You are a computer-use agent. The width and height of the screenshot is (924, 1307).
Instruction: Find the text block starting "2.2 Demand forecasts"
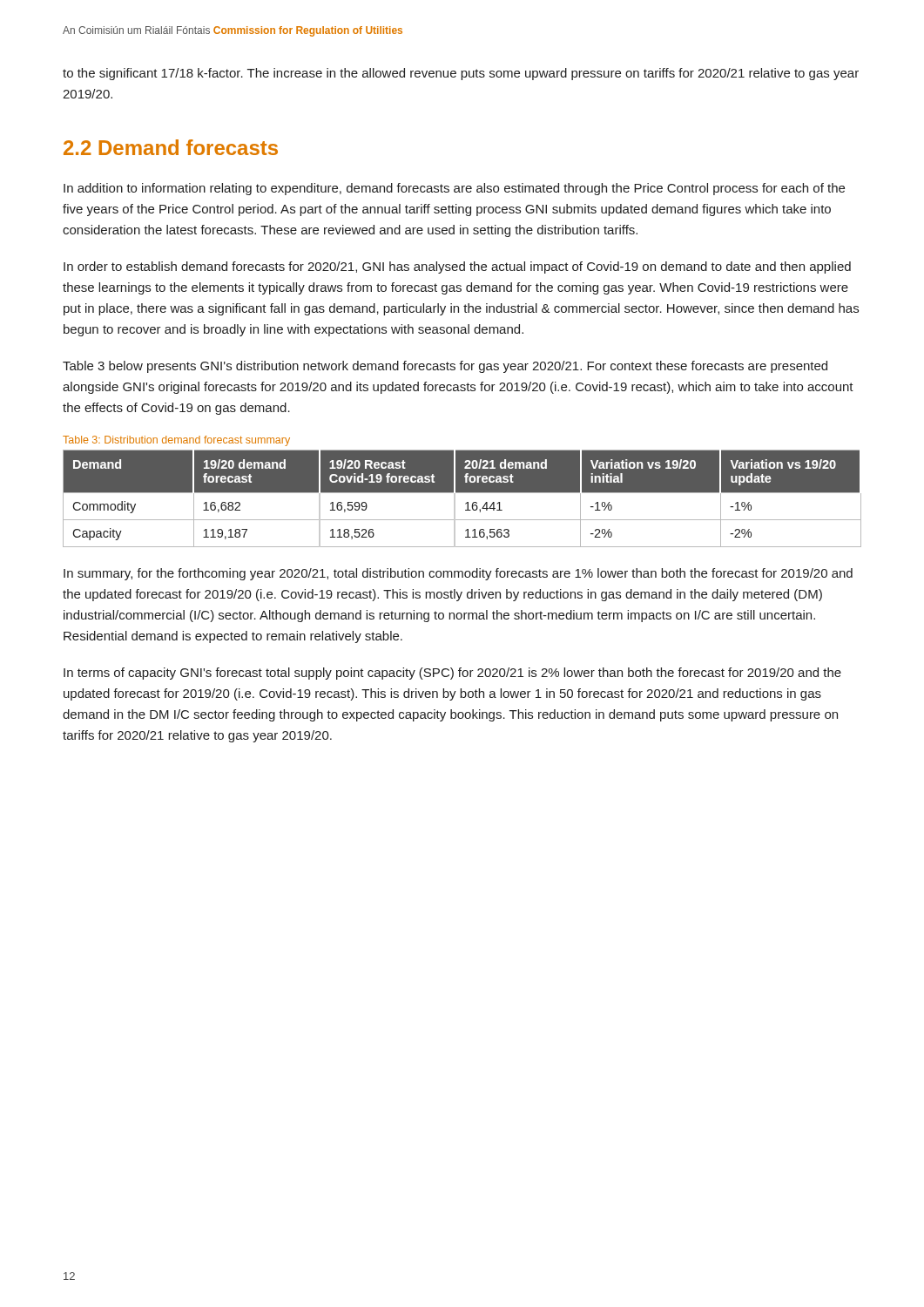tap(171, 148)
